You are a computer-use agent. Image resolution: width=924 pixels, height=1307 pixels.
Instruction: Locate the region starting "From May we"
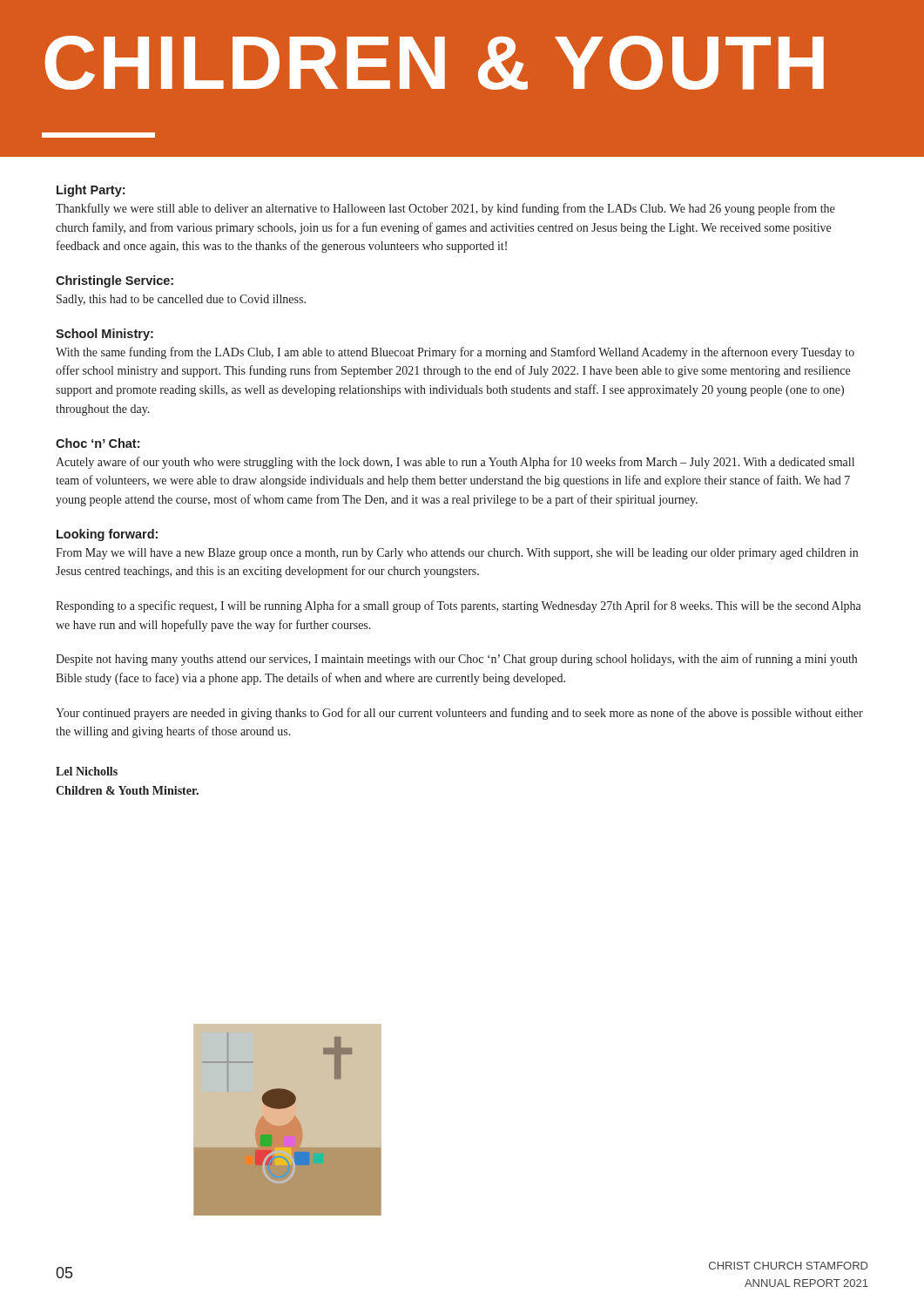pyautogui.click(x=457, y=562)
